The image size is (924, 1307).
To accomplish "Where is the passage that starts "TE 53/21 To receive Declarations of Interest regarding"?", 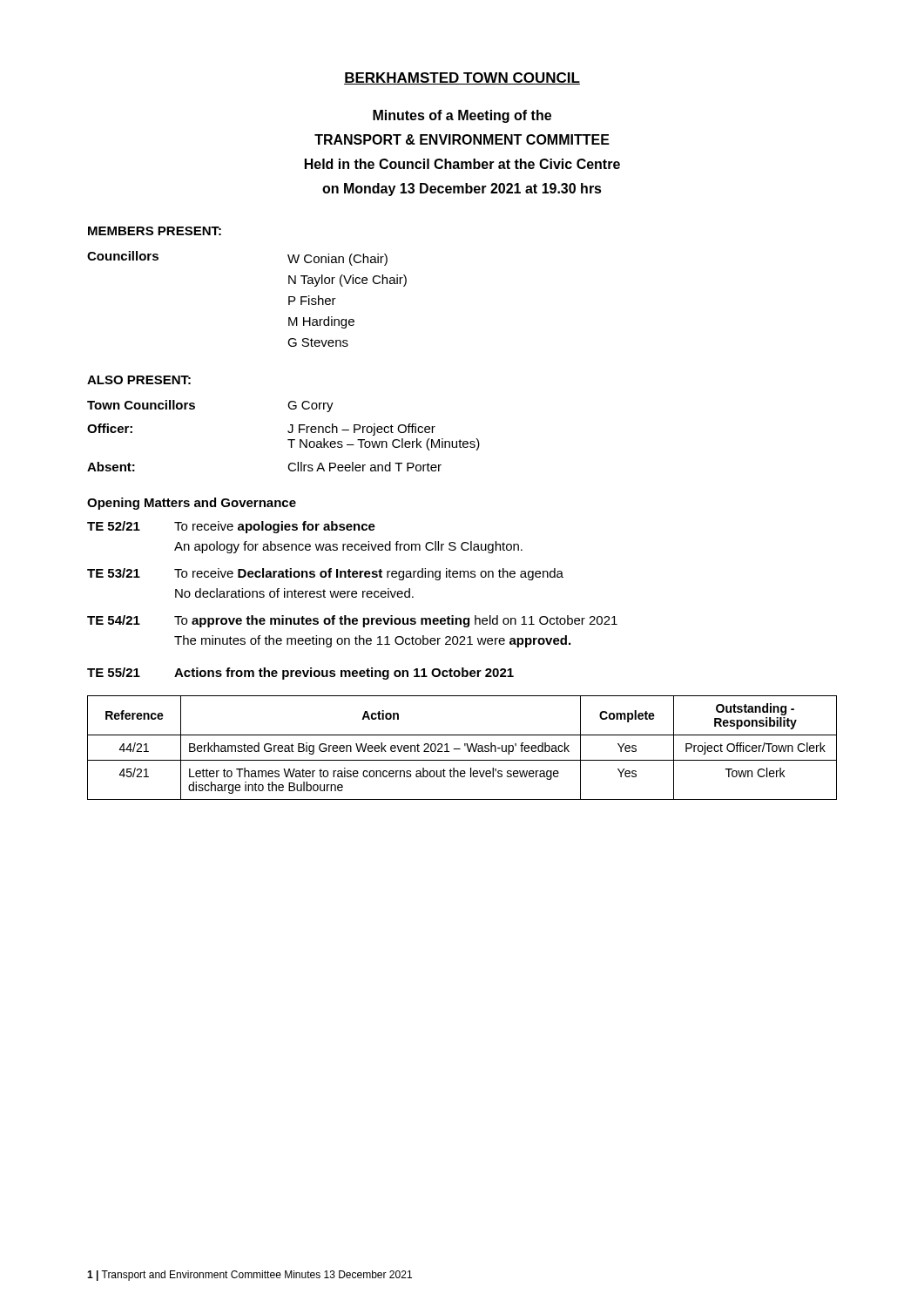I will tap(462, 573).
